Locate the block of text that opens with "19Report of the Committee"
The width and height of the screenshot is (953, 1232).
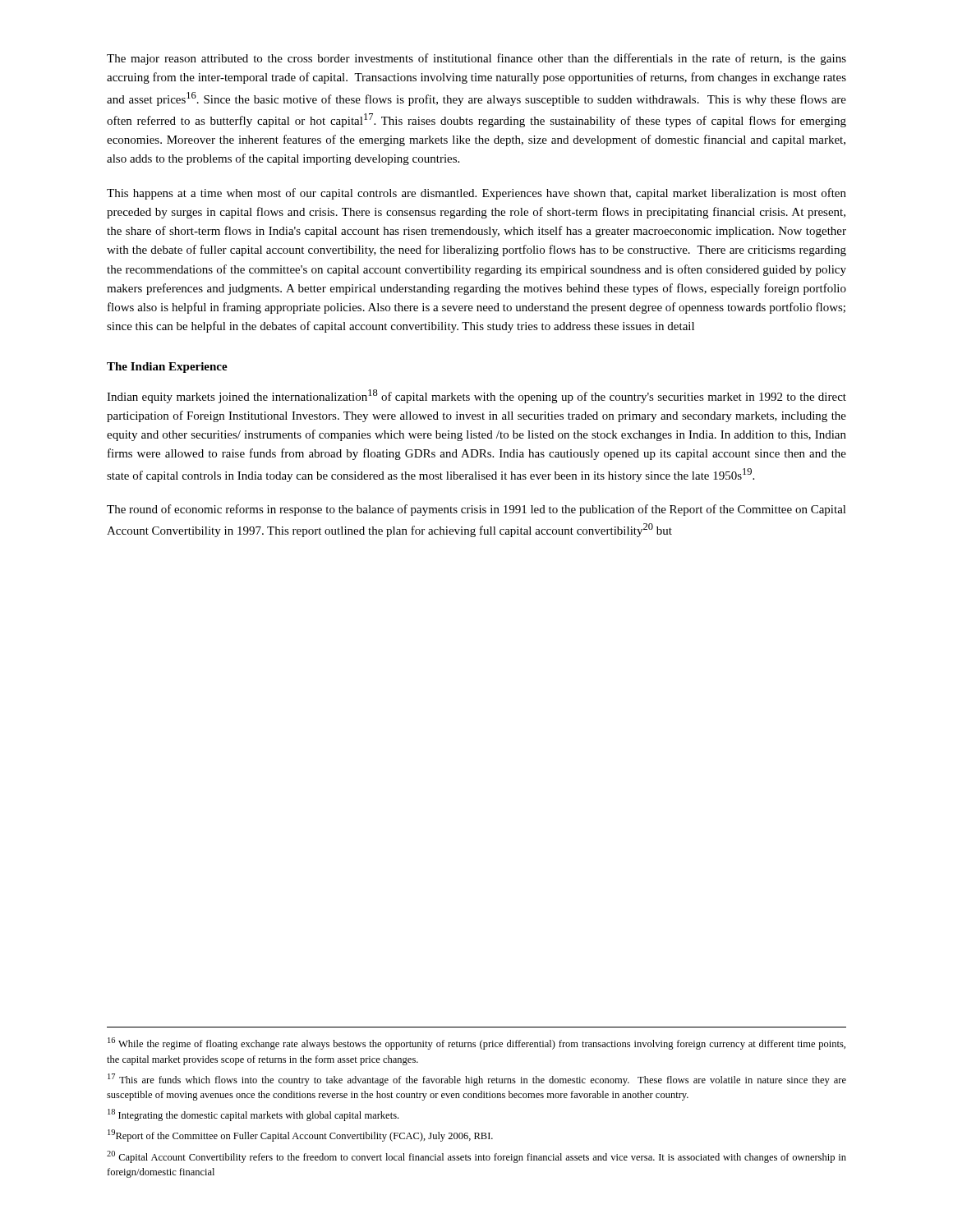click(x=300, y=1135)
